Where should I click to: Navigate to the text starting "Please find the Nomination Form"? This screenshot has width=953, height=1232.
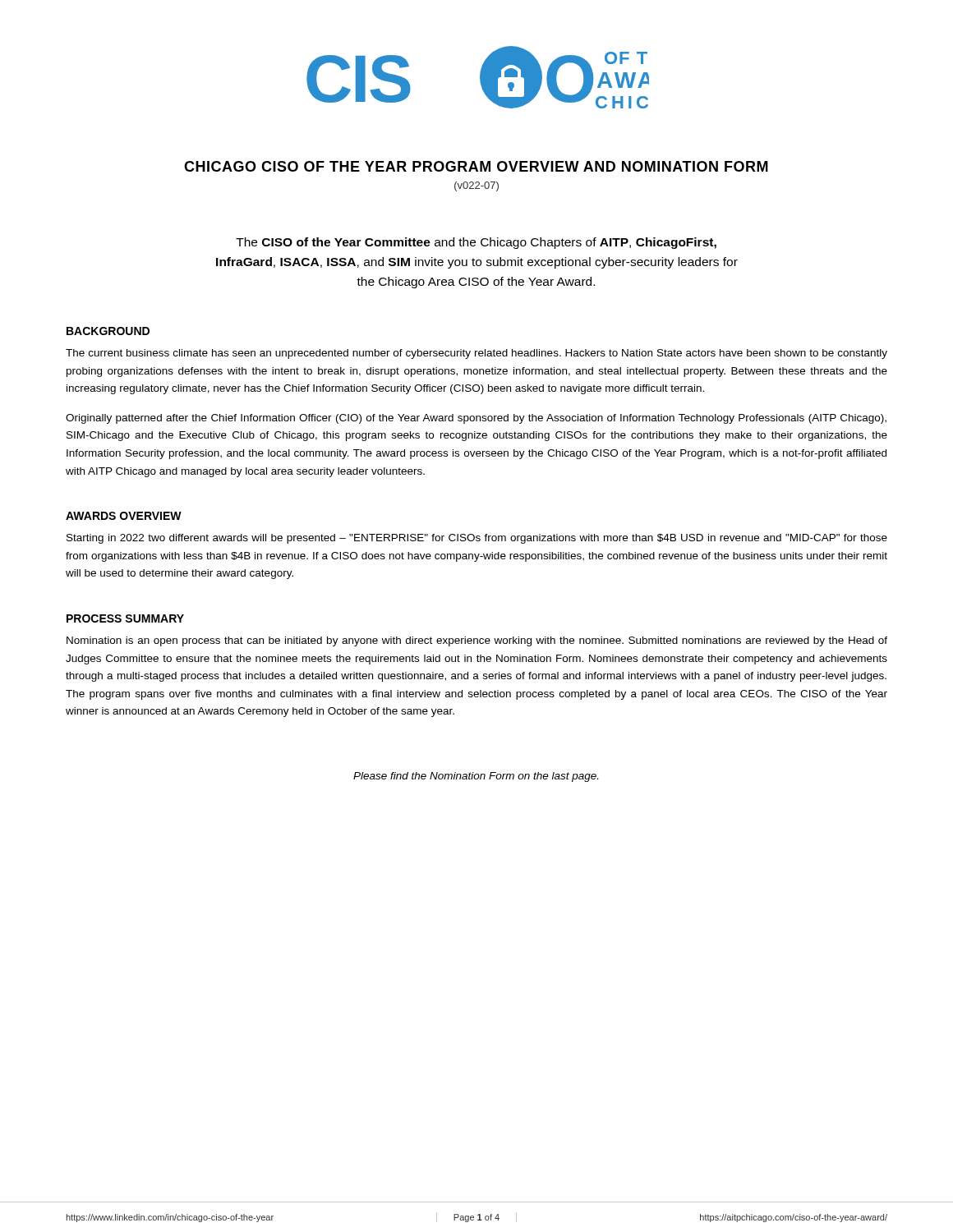(476, 776)
